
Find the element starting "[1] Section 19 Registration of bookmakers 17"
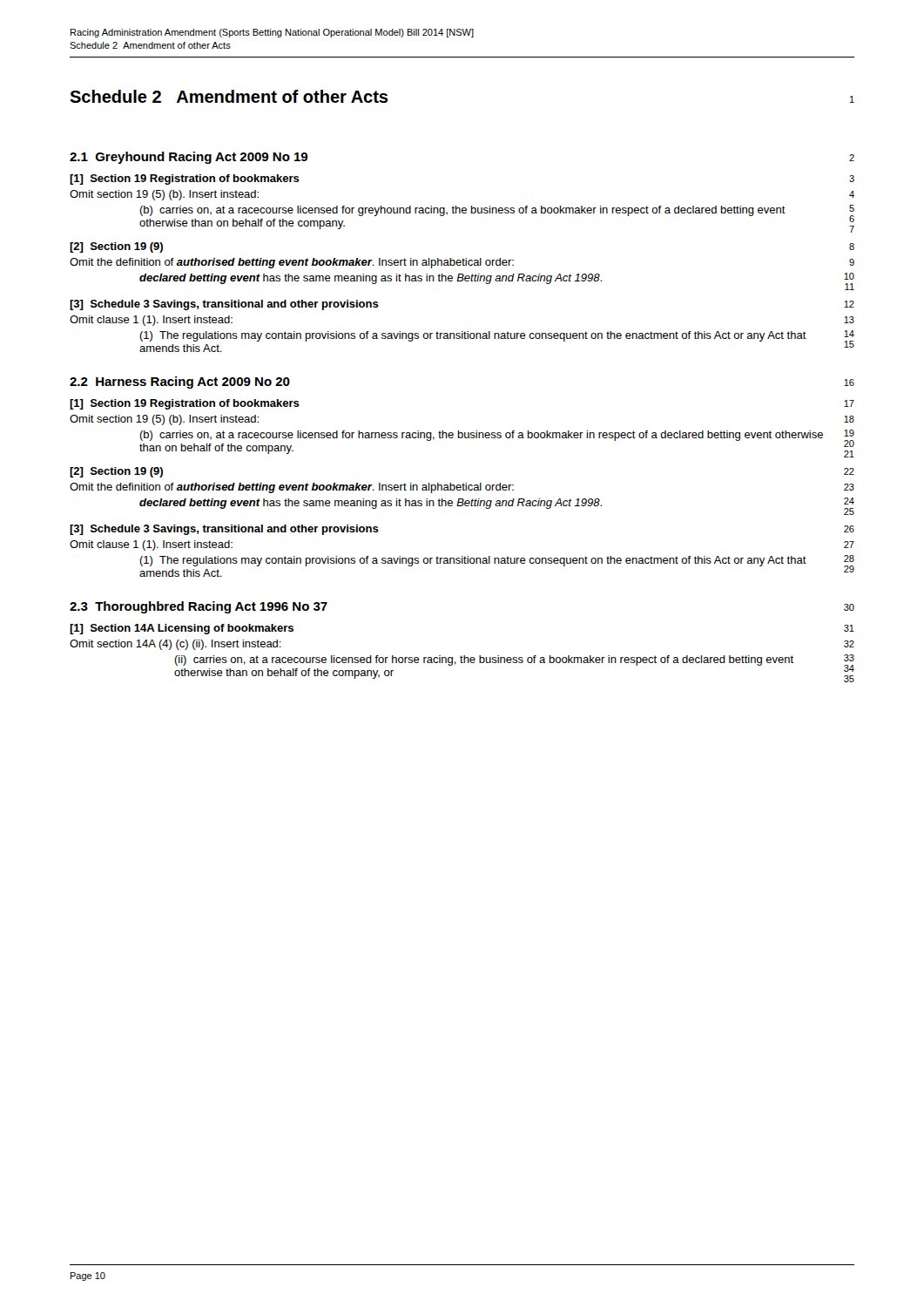pyautogui.click(x=187, y=404)
